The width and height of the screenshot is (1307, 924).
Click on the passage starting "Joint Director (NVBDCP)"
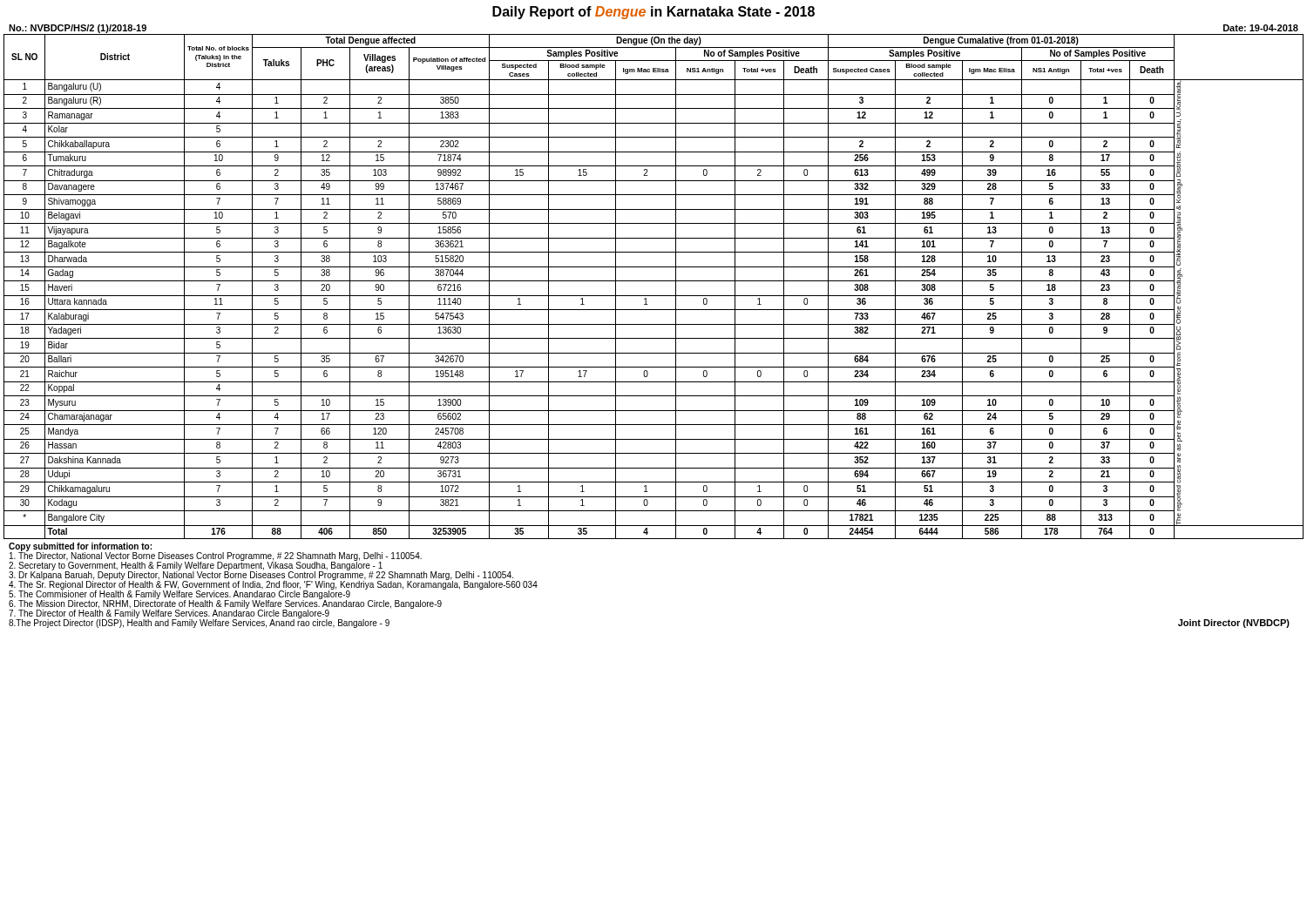tap(1234, 623)
